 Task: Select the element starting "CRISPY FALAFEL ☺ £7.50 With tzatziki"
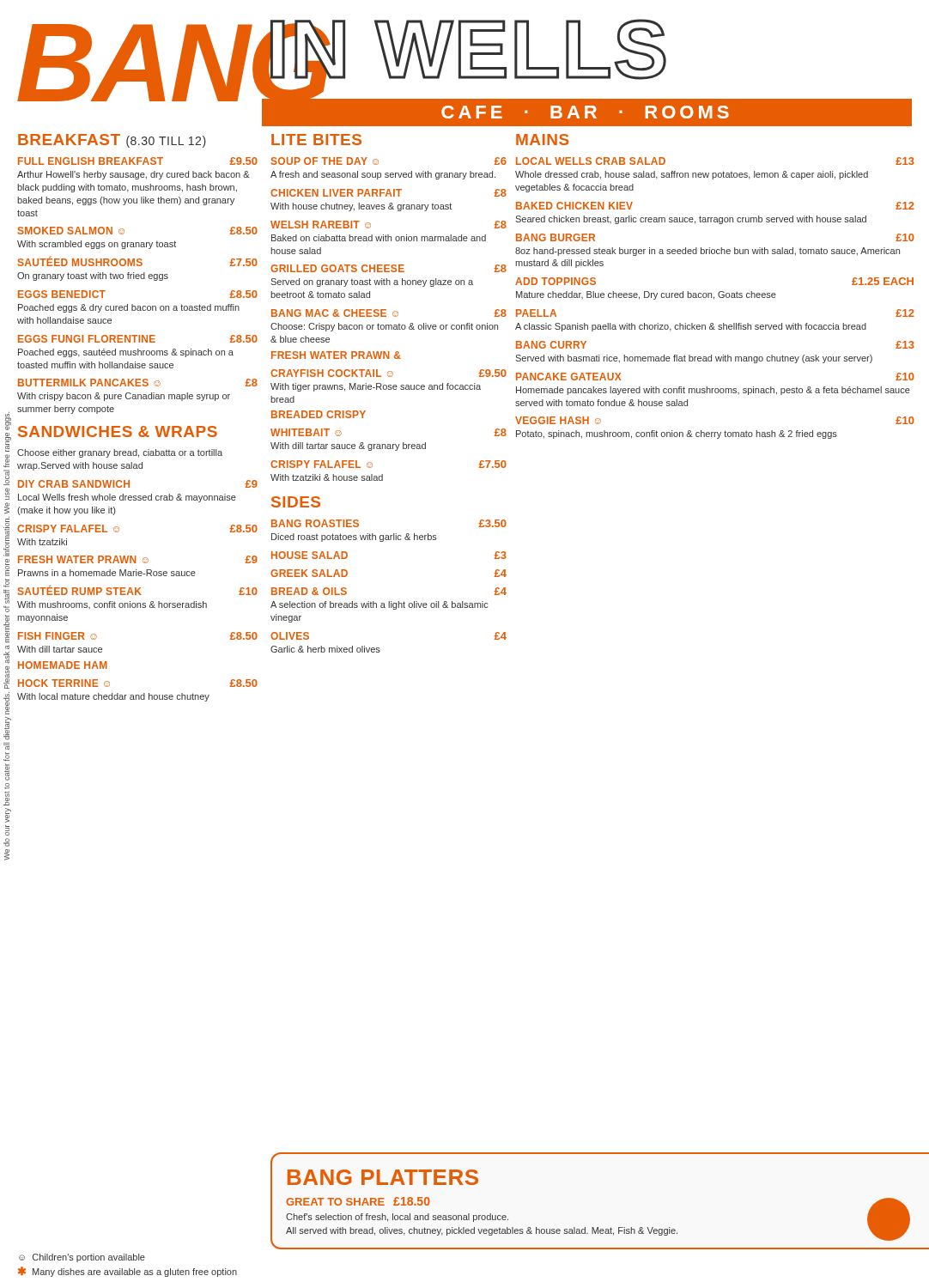coord(389,471)
